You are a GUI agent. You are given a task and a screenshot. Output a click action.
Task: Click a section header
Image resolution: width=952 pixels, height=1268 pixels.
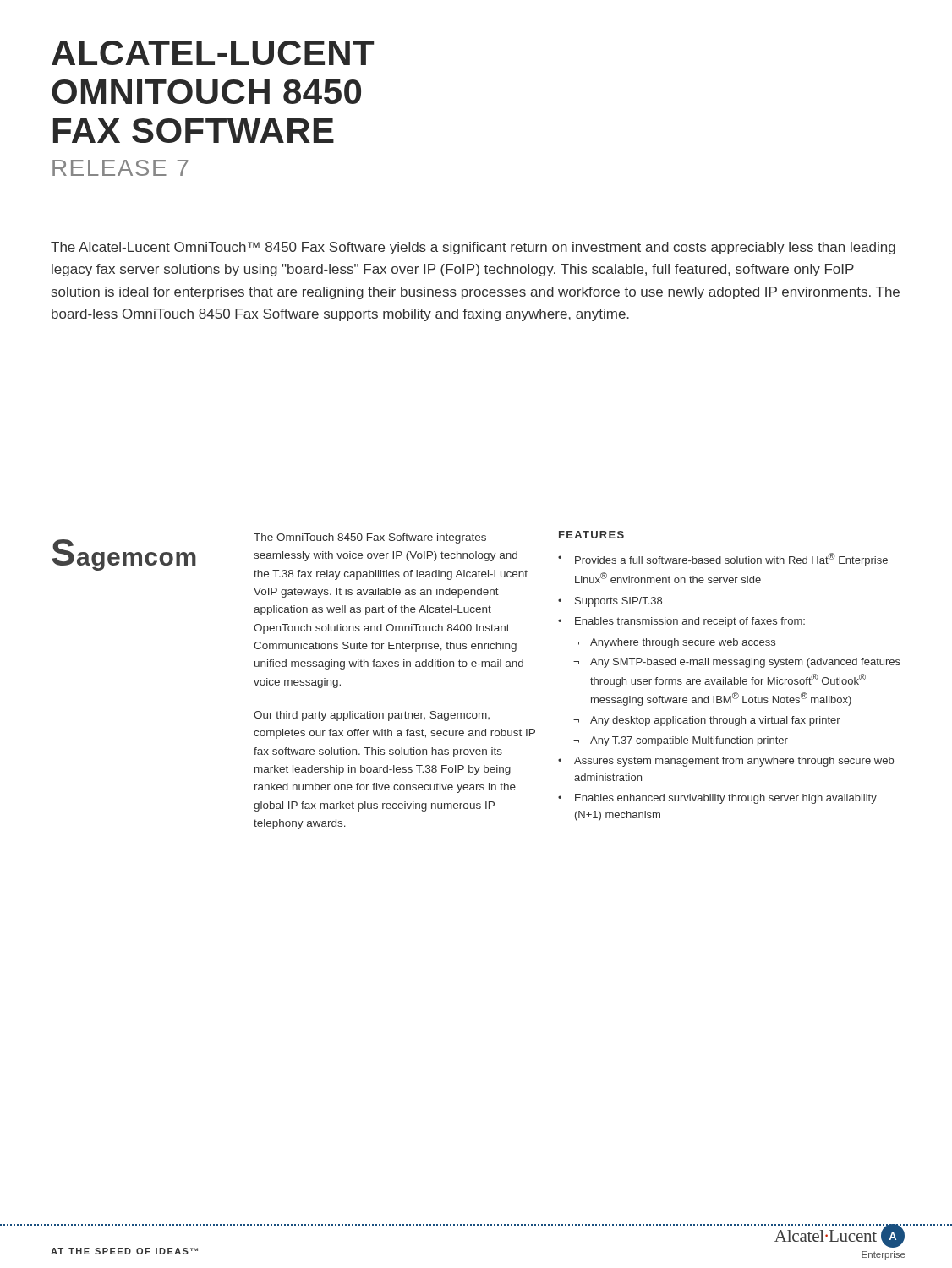point(592,535)
